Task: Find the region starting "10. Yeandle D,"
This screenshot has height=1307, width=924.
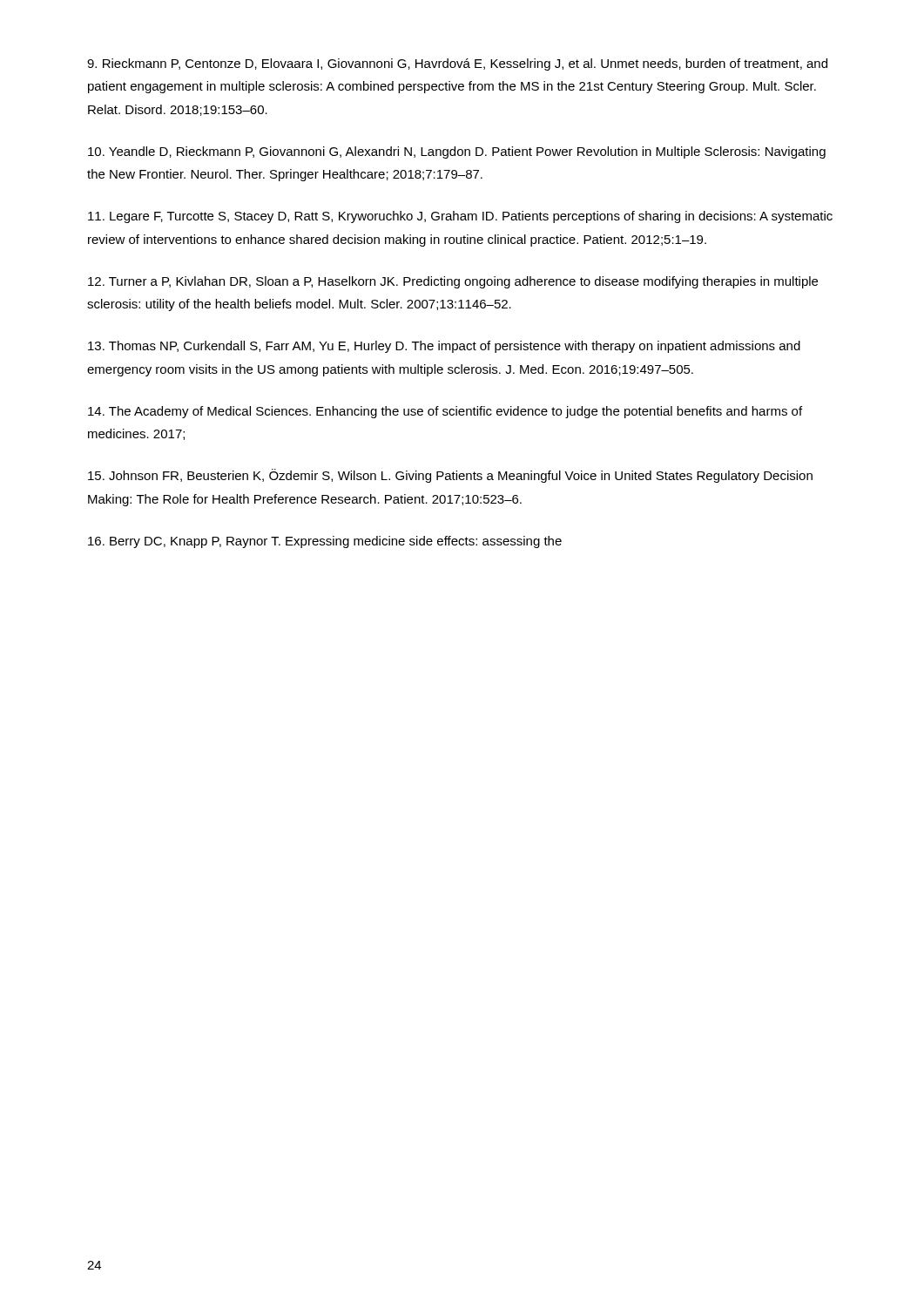Action: point(457,162)
